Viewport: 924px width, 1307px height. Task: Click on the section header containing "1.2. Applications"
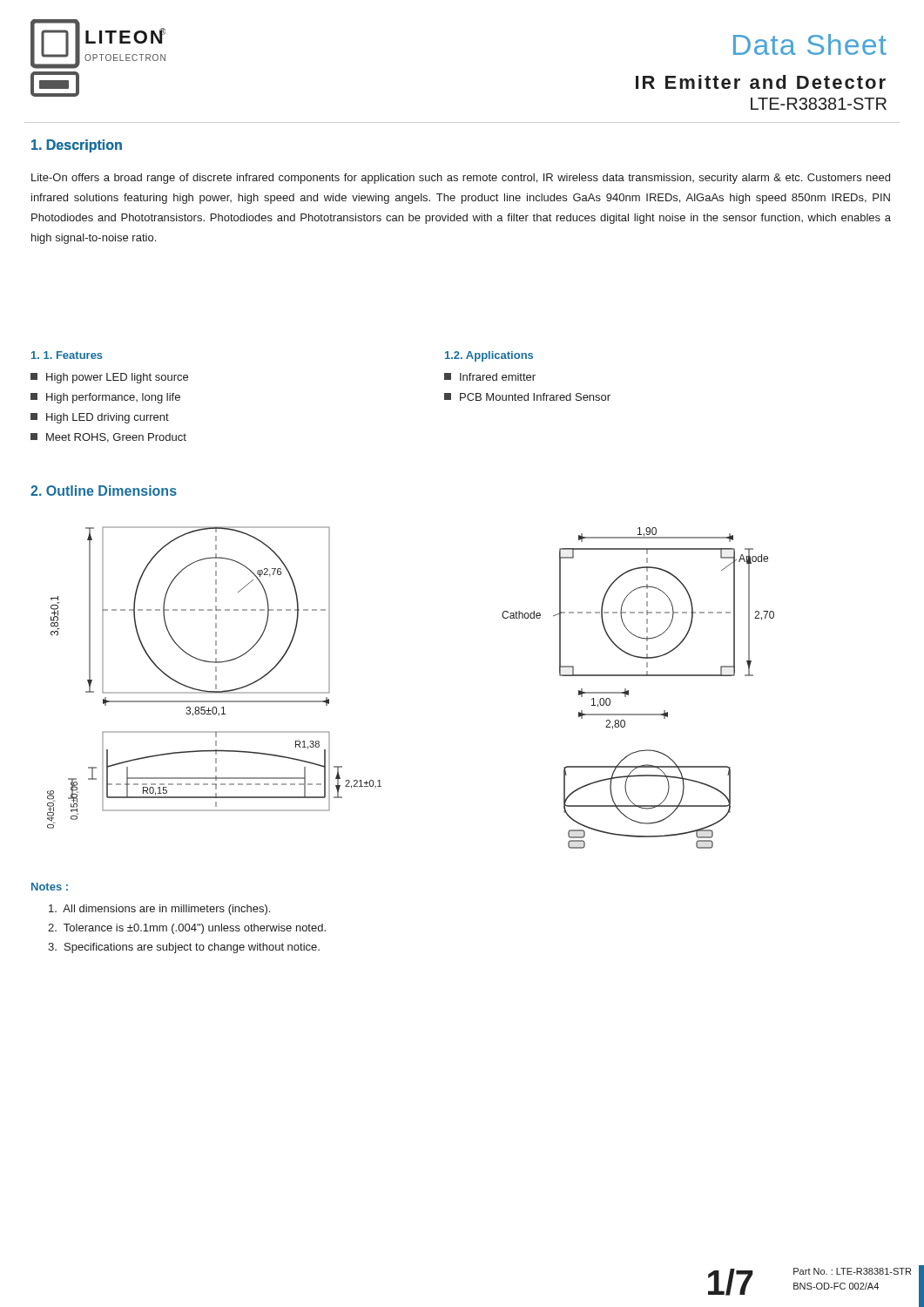489,355
